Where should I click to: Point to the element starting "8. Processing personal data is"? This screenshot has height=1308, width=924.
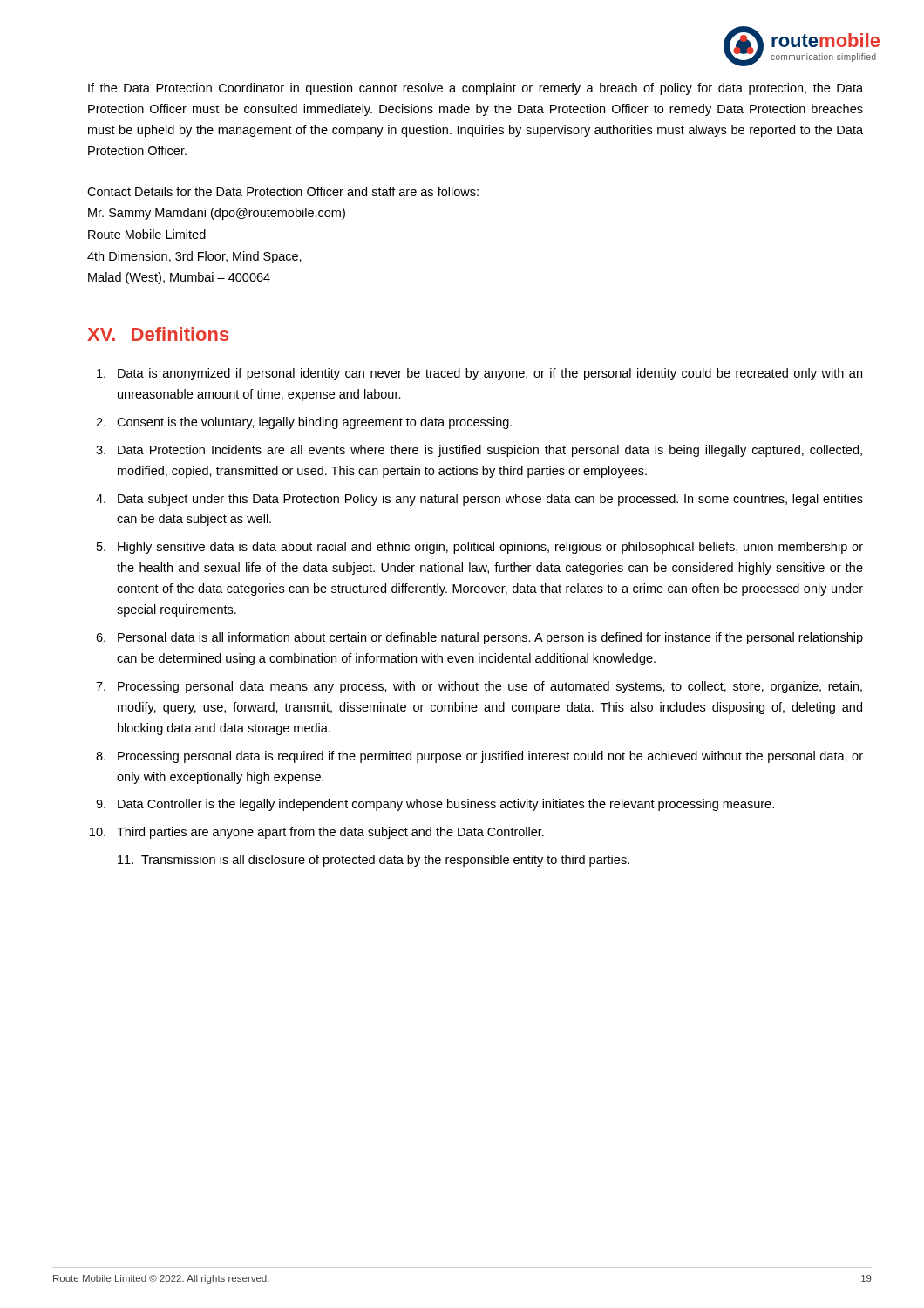pos(475,767)
